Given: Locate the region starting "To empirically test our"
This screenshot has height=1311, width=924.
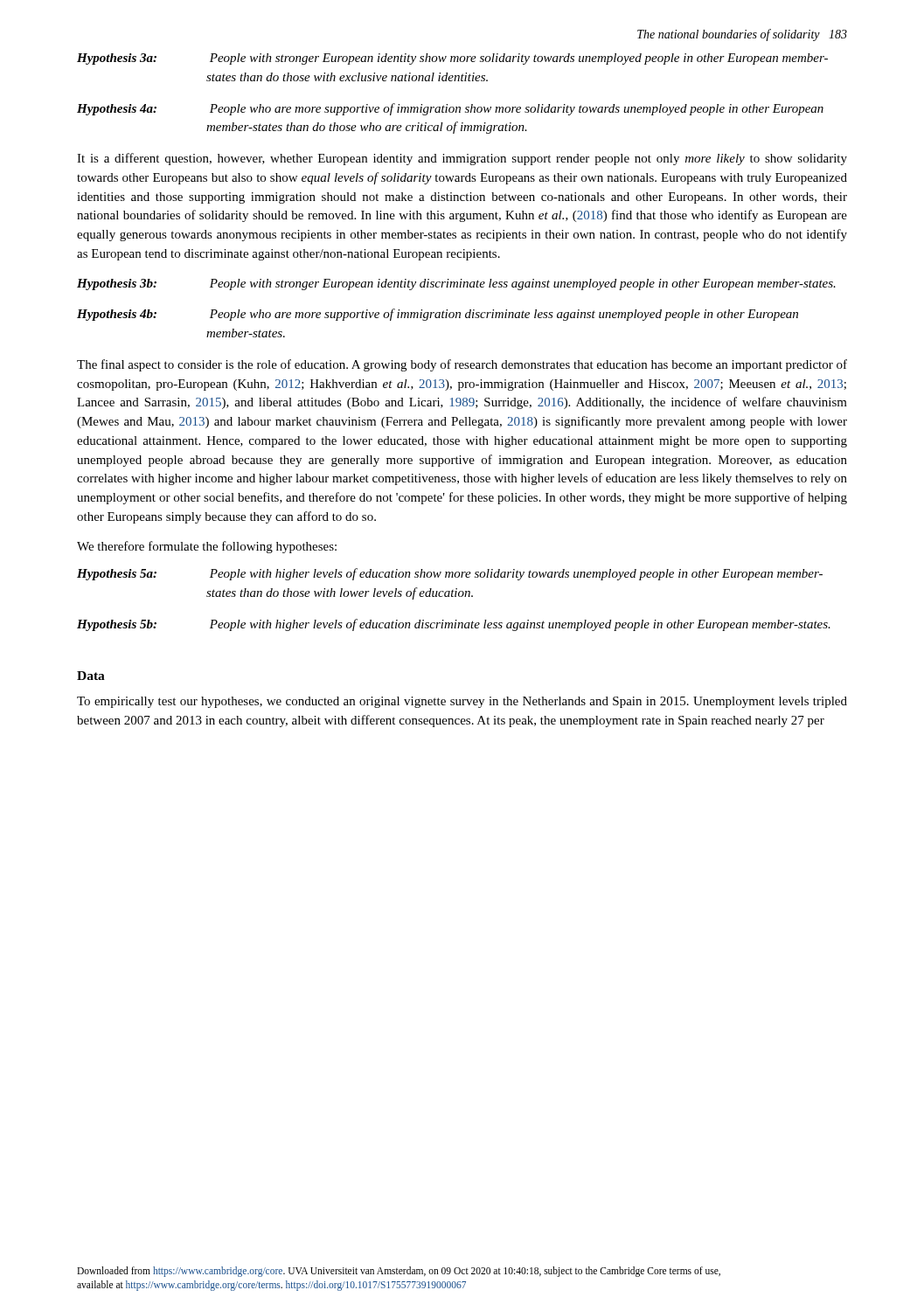Looking at the screenshot, I should [462, 710].
